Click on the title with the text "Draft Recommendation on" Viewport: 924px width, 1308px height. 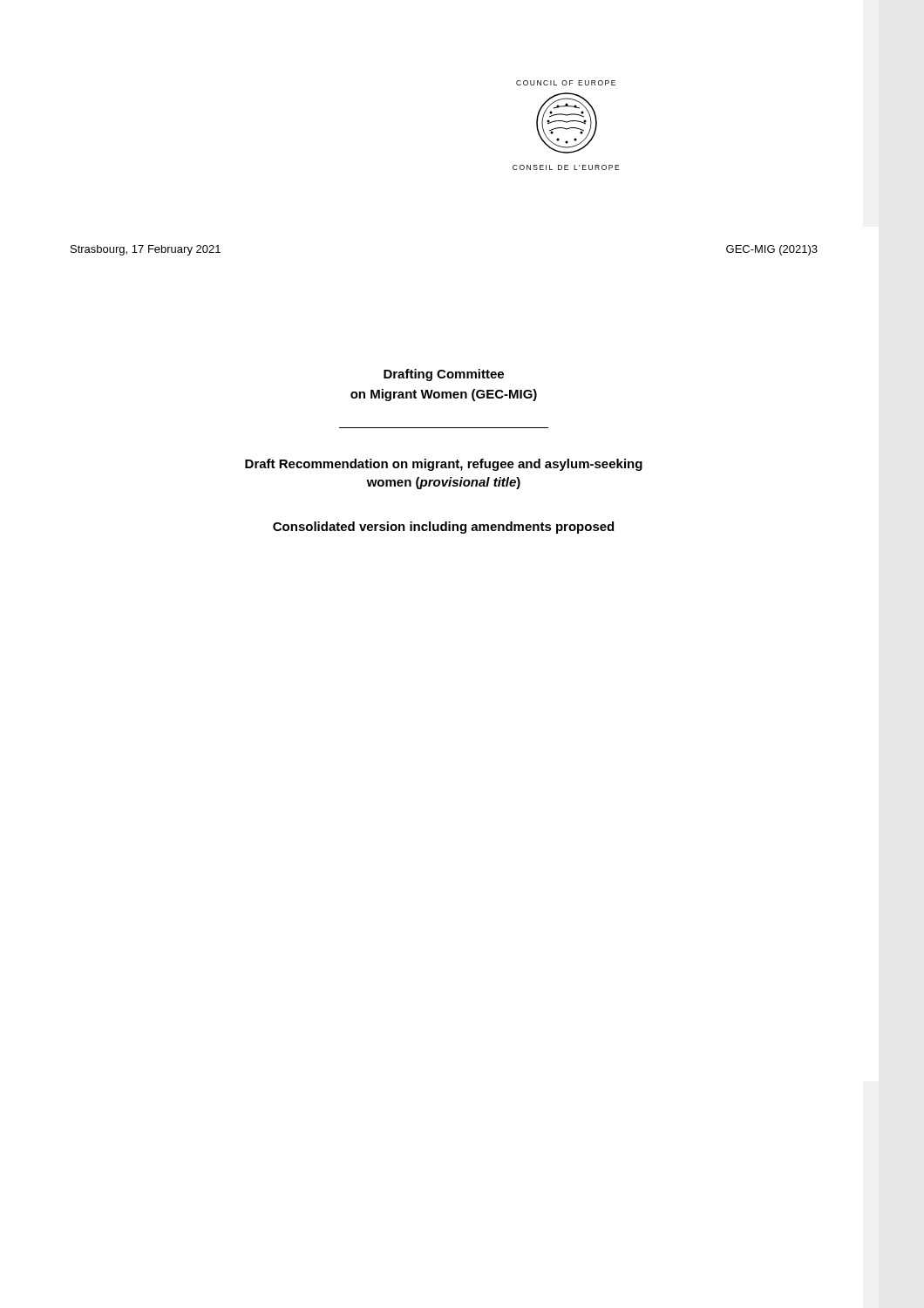point(444,473)
